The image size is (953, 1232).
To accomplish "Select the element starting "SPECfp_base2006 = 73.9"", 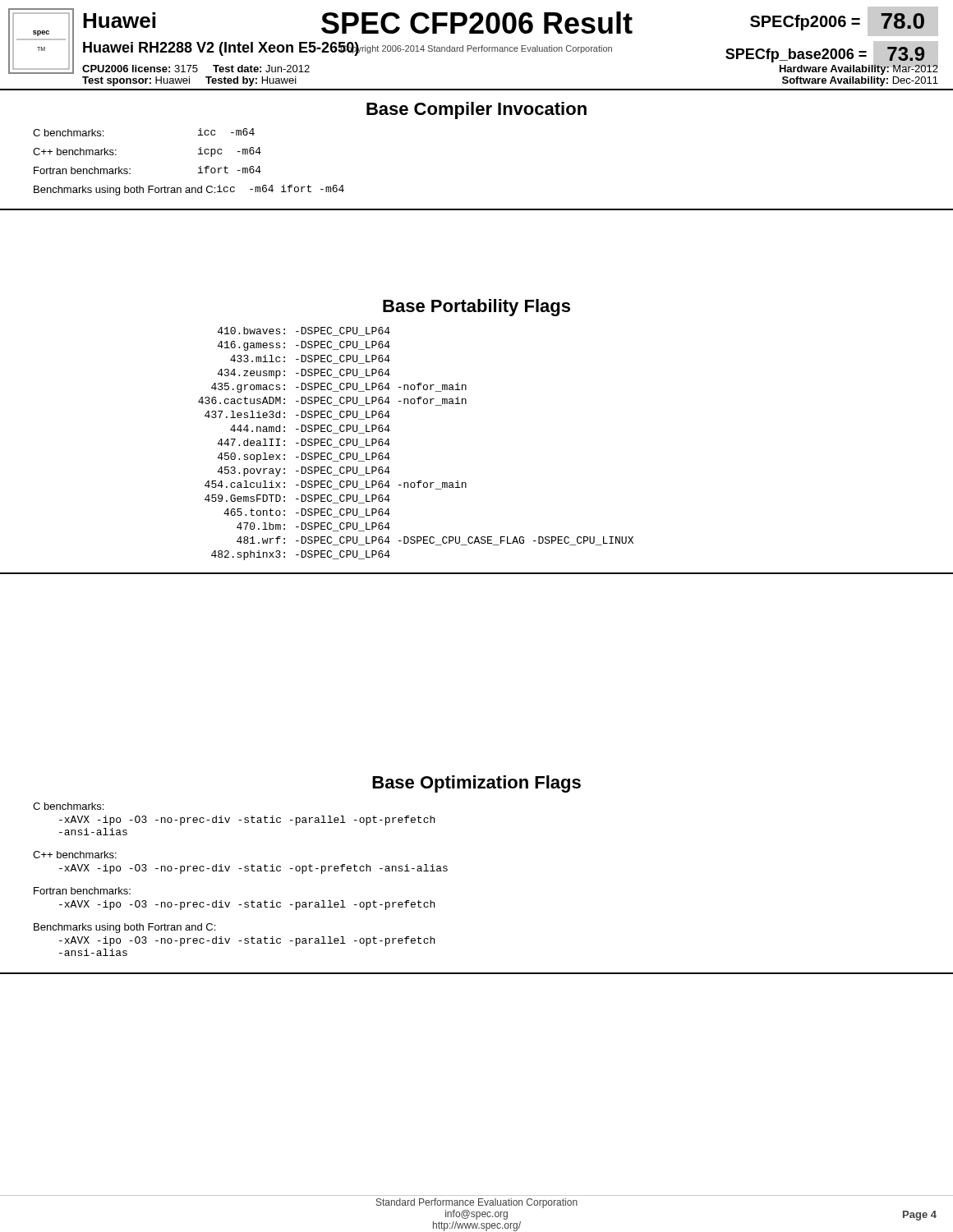I will click(x=832, y=54).
